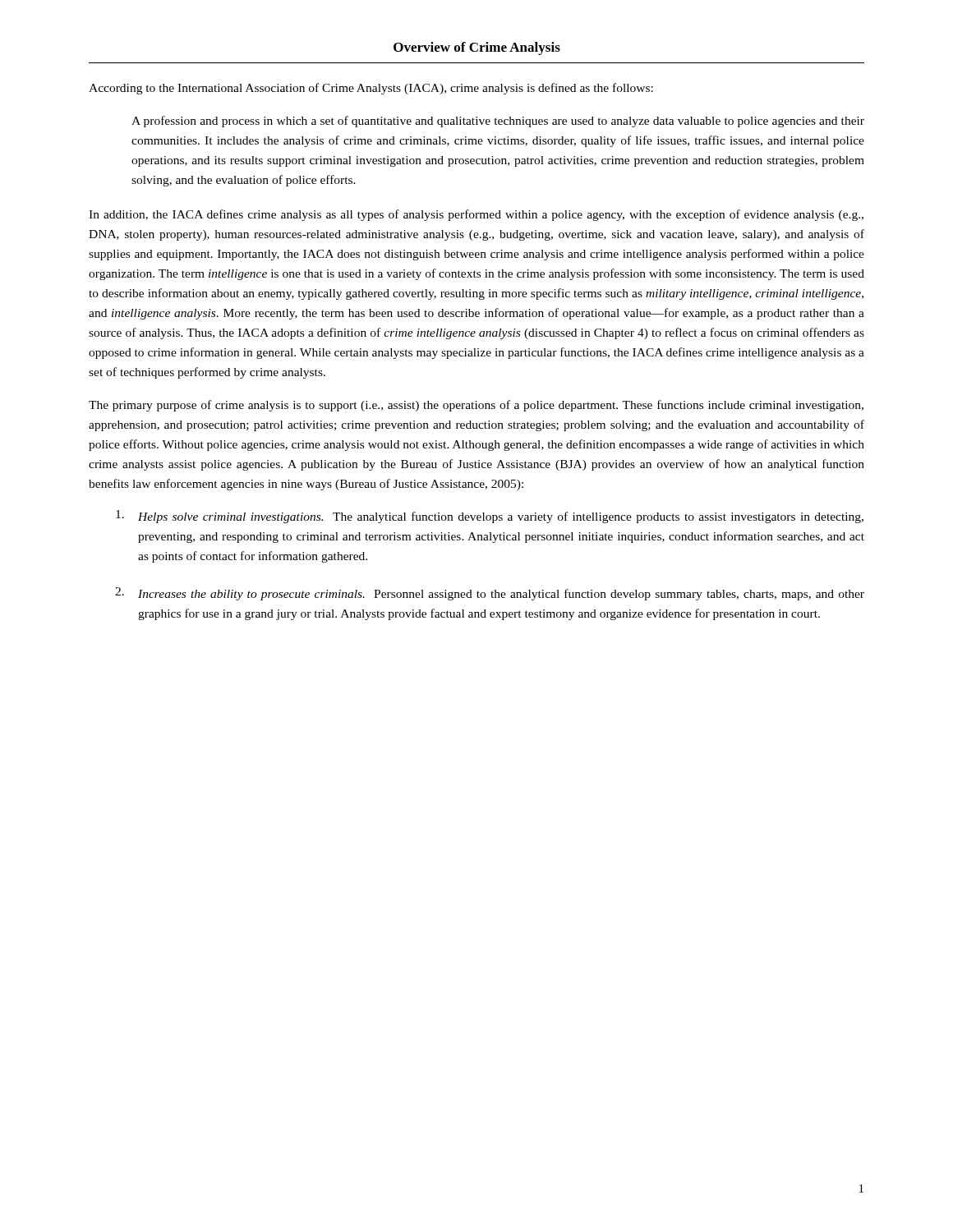953x1232 pixels.
Task: Click on the text block starting "A profession and process in"
Action: pyautogui.click(x=498, y=150)
